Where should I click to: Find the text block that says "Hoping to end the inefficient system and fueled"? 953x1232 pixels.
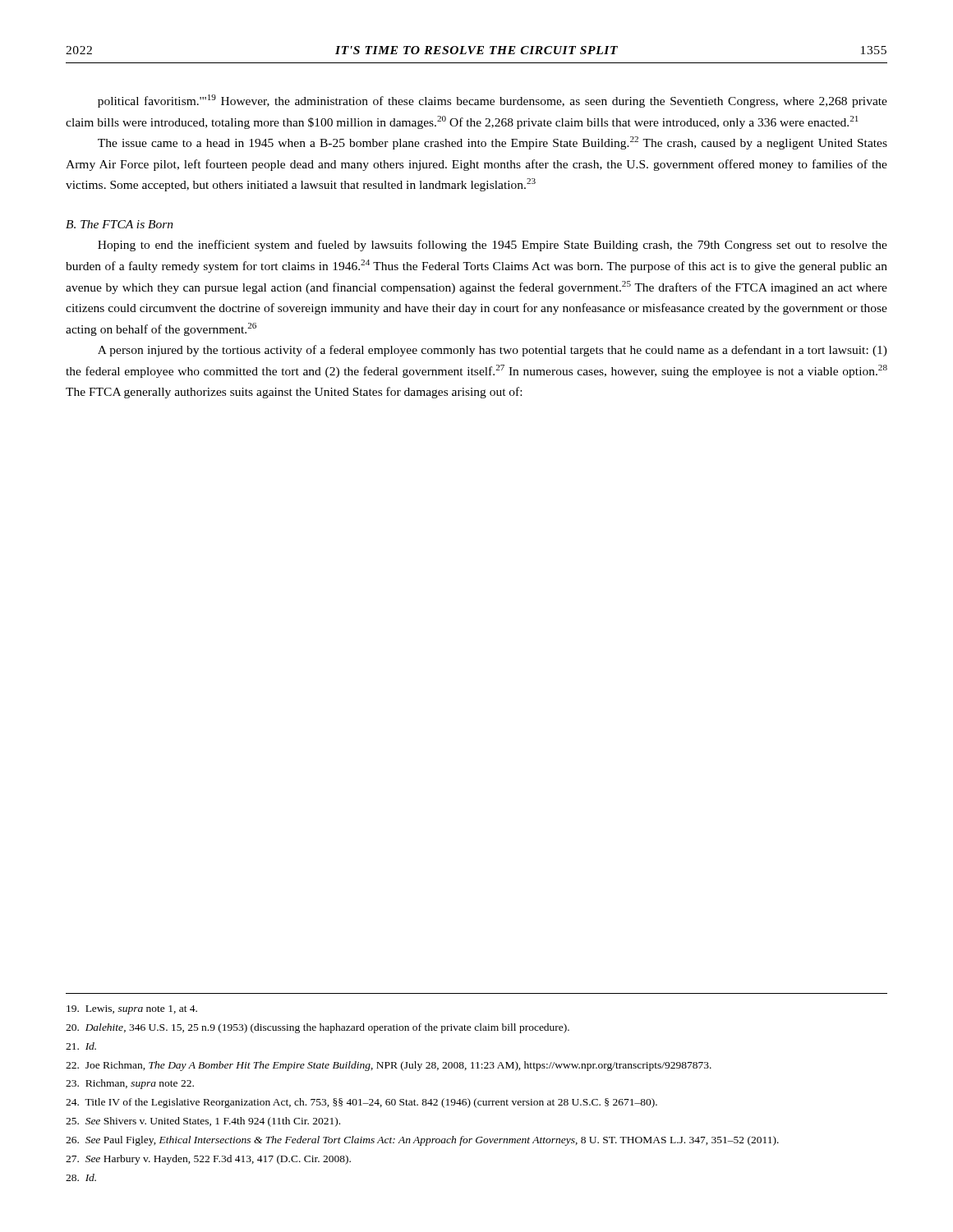pyautogui.click(x=476, y=287)
